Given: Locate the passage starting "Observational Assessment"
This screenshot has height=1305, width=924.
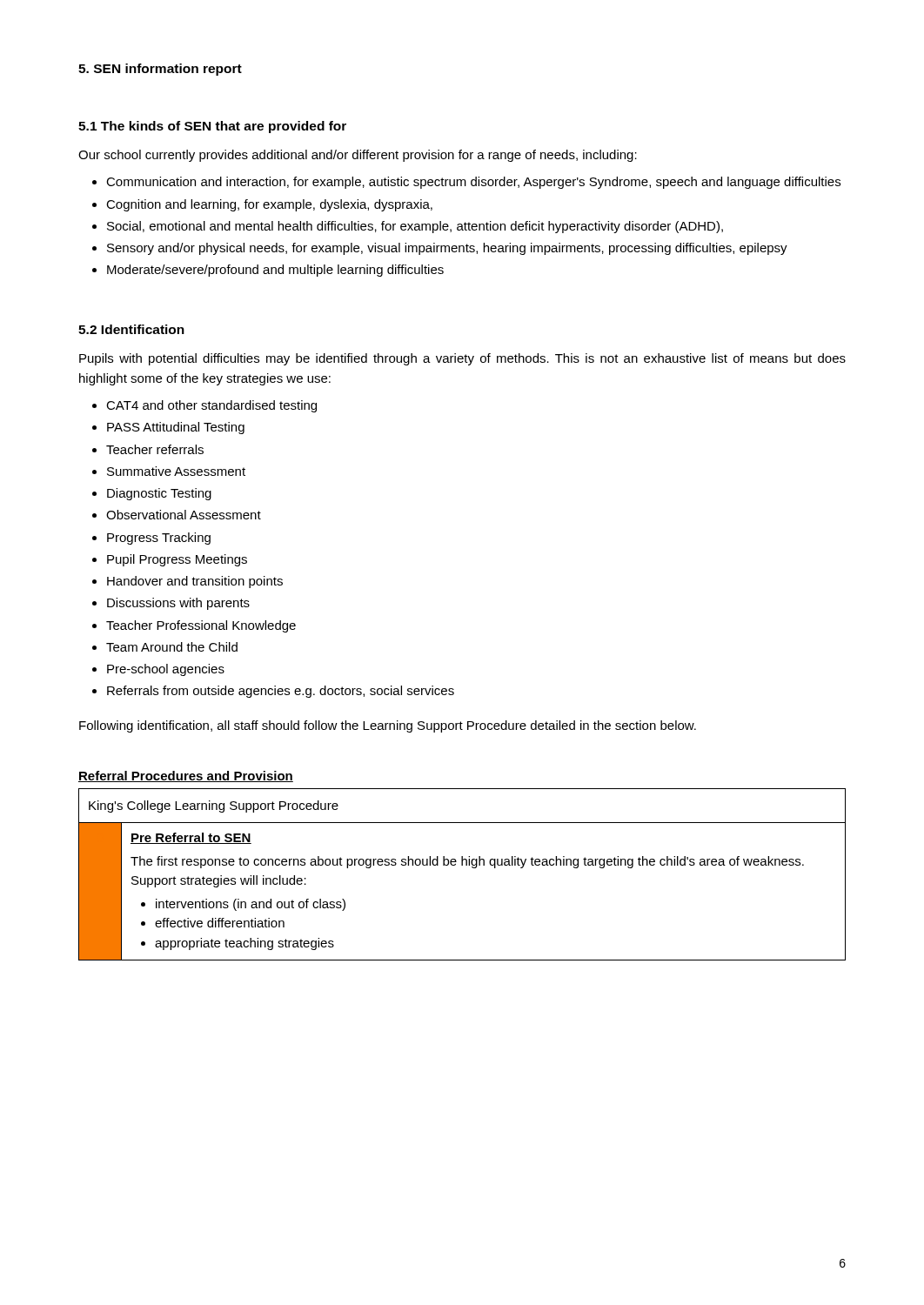Looking at the screenshot, I should [183, 515].
